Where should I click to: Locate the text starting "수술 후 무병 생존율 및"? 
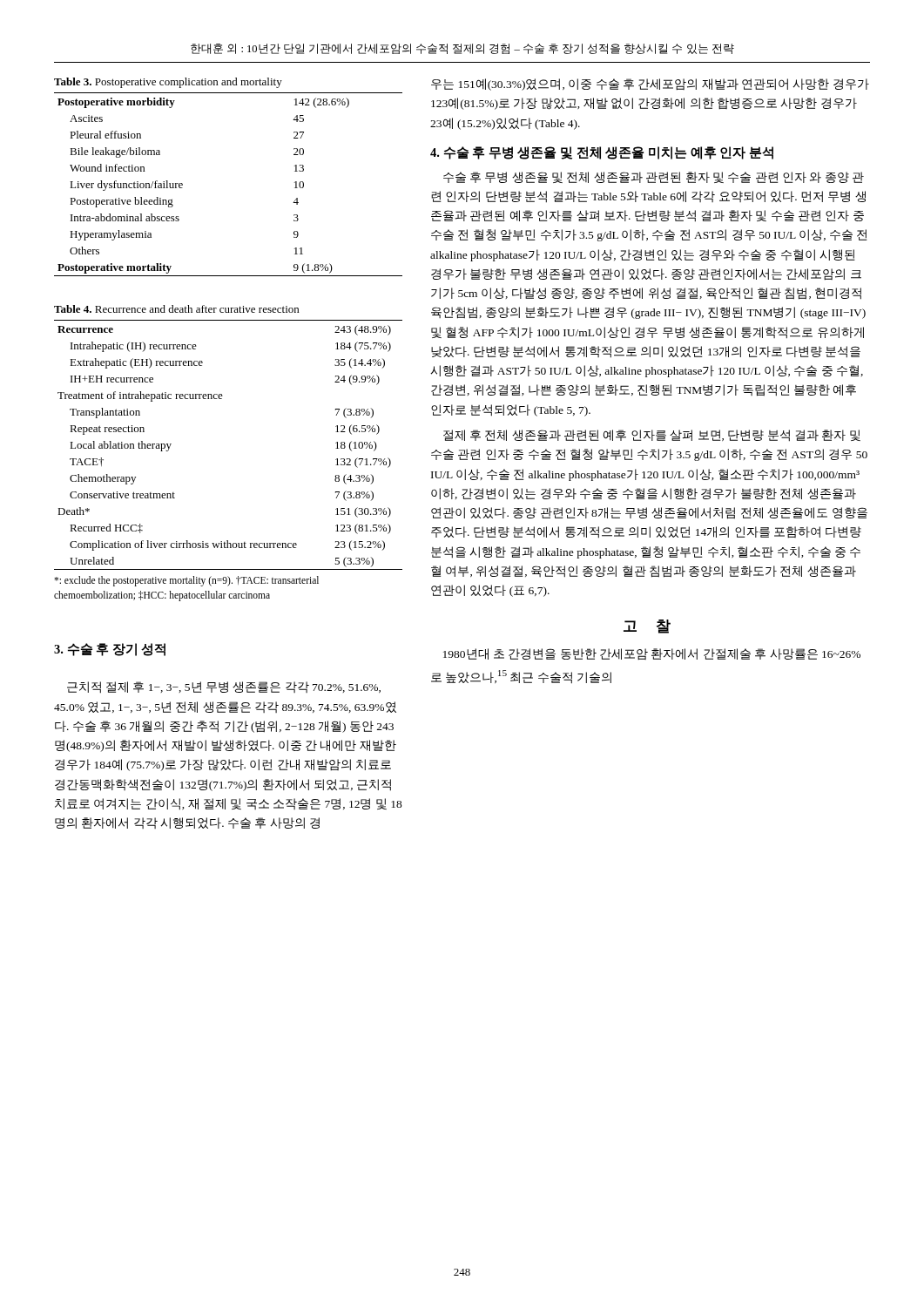click(x=649, y=293)
